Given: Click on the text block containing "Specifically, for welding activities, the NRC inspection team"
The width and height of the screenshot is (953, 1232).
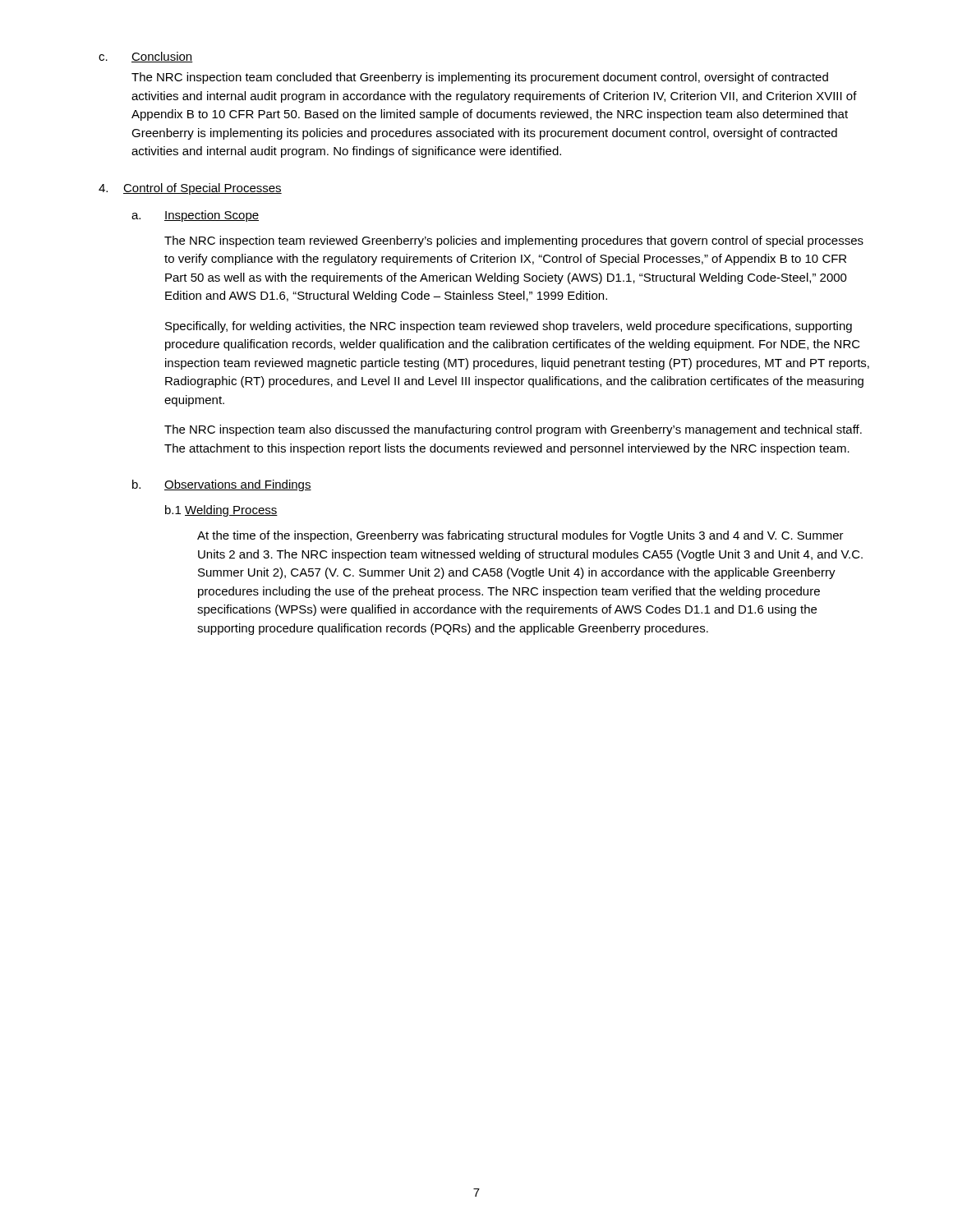Looking at the screenshot, I should pyautogui.click(x=517, y=362).
